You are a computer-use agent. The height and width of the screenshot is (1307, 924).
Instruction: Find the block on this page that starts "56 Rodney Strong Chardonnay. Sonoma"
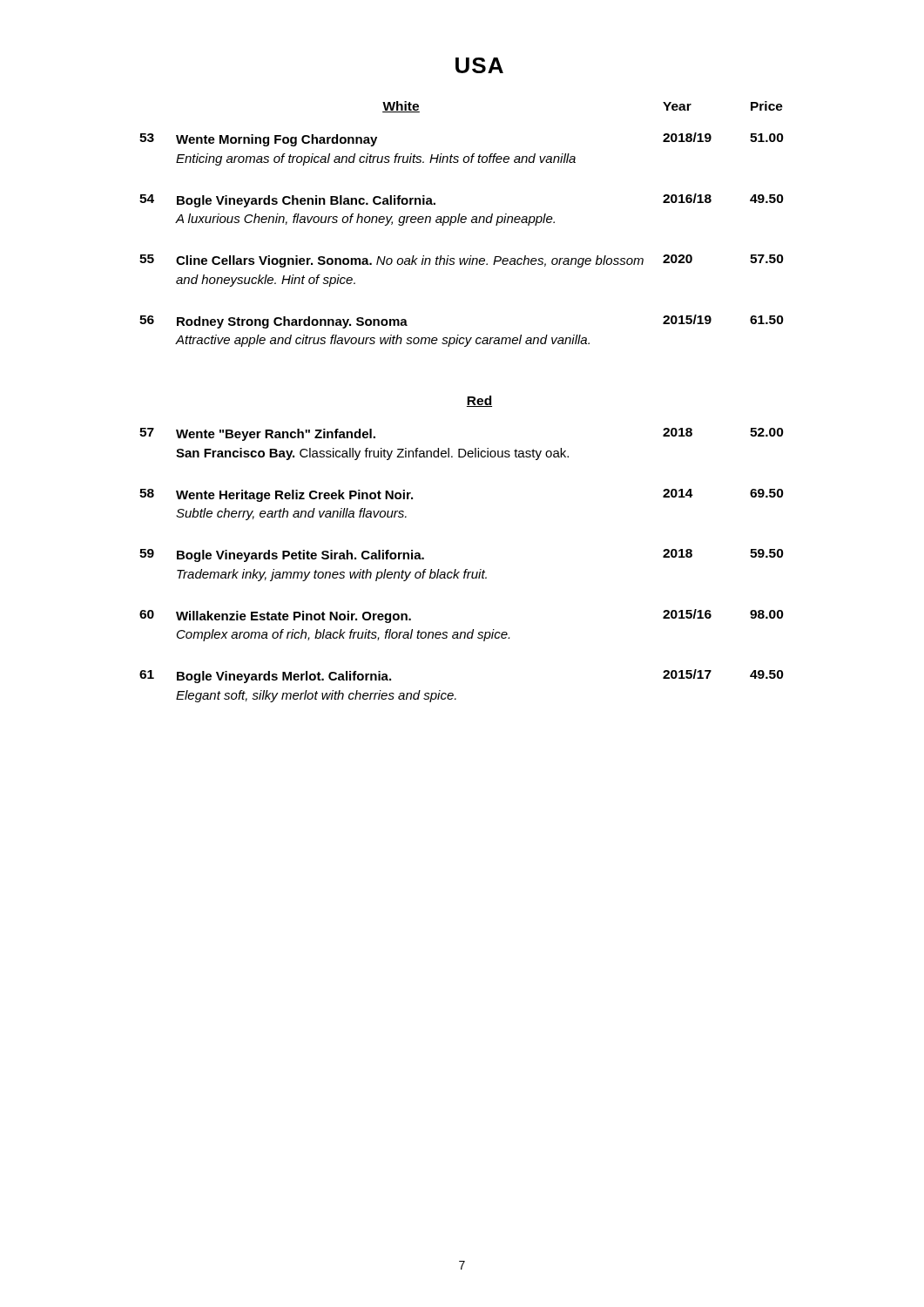point(479,330)
